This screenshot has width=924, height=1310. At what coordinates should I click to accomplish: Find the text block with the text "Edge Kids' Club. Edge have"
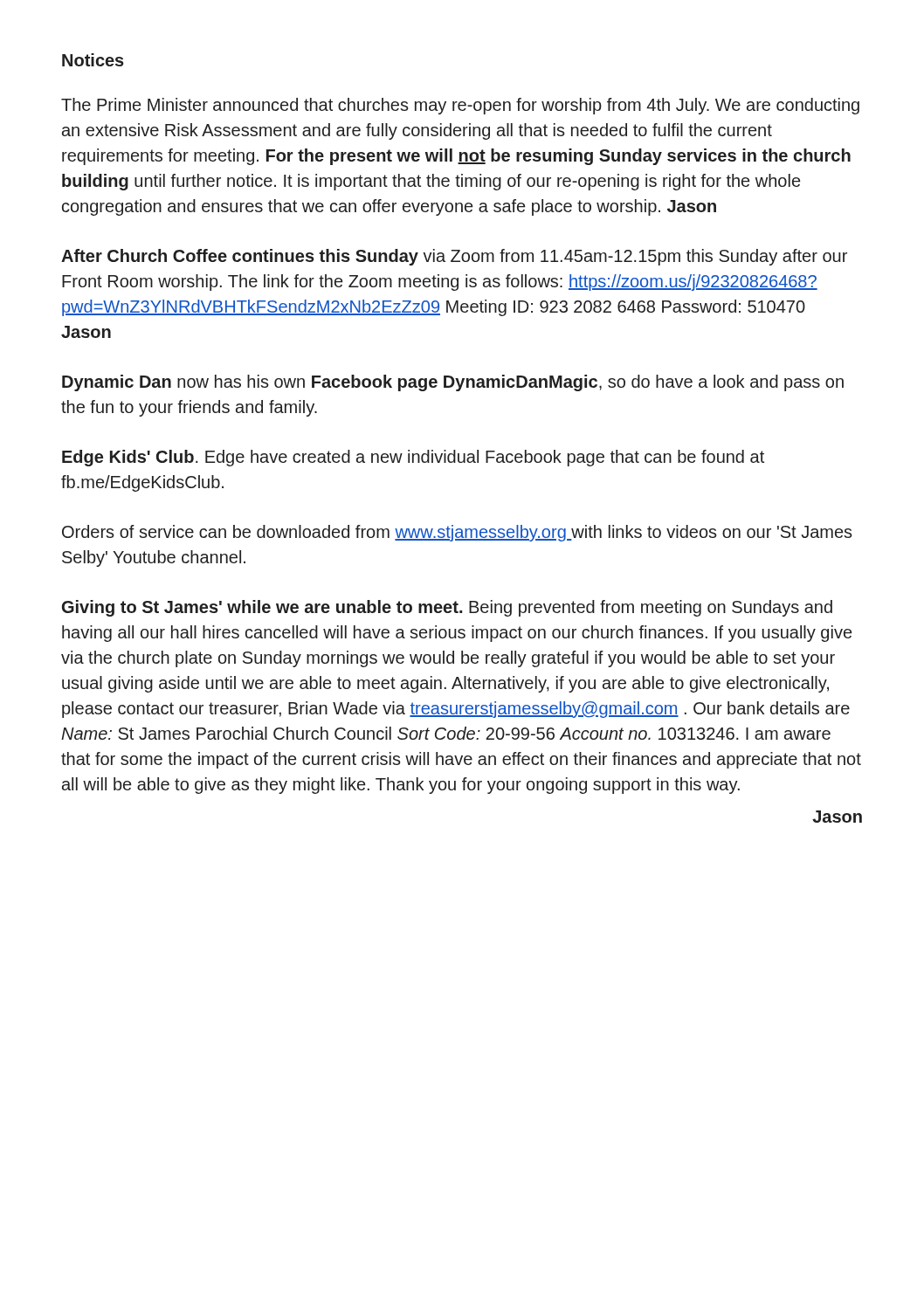coord(413,469)
